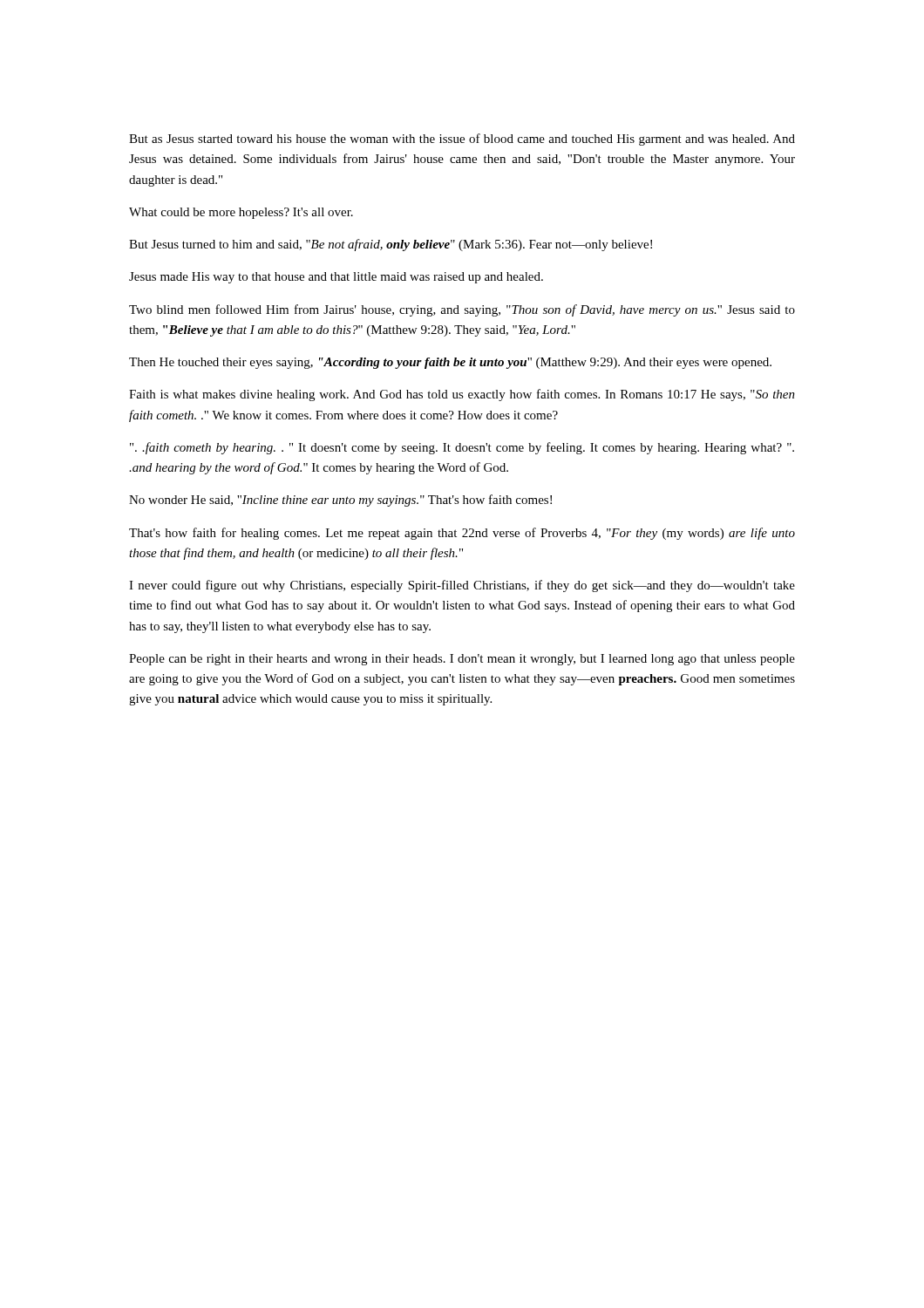Viewport: 924px width, 1308px height.
Task: Find the passage starting "I never could figure out why"
Action: 462,605
